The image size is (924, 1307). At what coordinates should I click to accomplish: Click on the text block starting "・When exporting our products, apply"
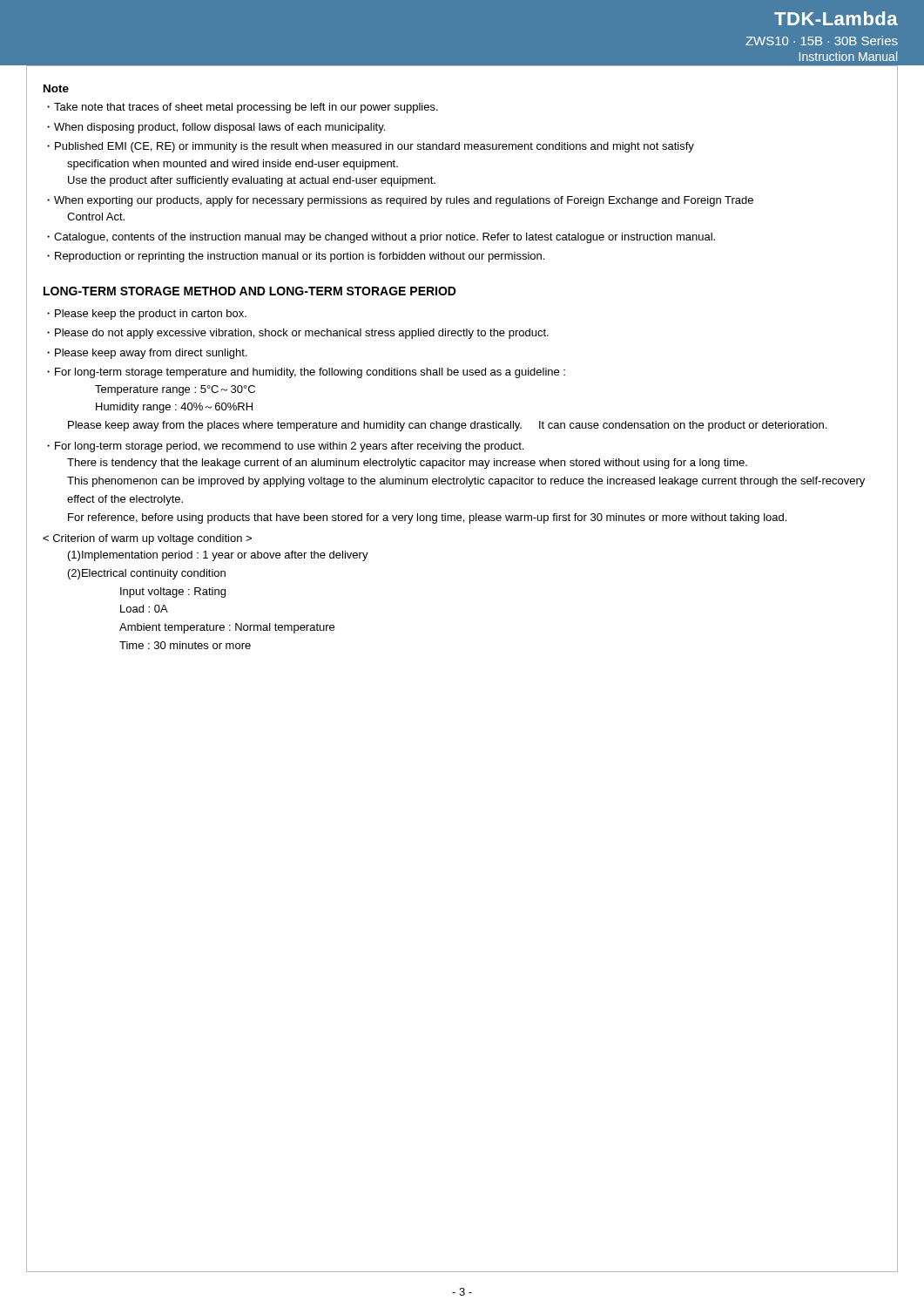[462, 209]
